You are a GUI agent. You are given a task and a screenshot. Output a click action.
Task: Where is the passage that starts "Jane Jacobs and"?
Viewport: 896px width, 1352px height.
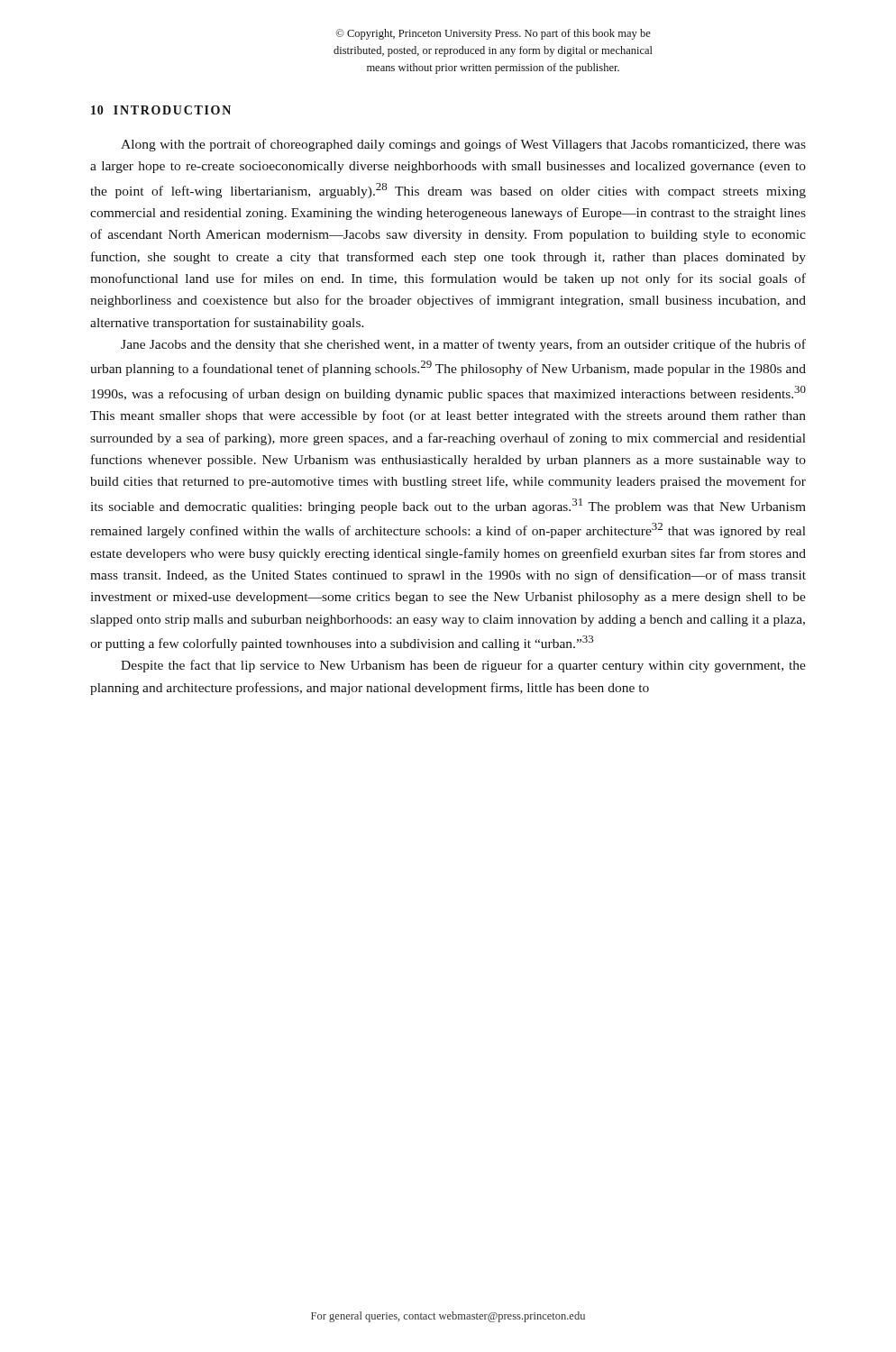click(x=448, y=494)
